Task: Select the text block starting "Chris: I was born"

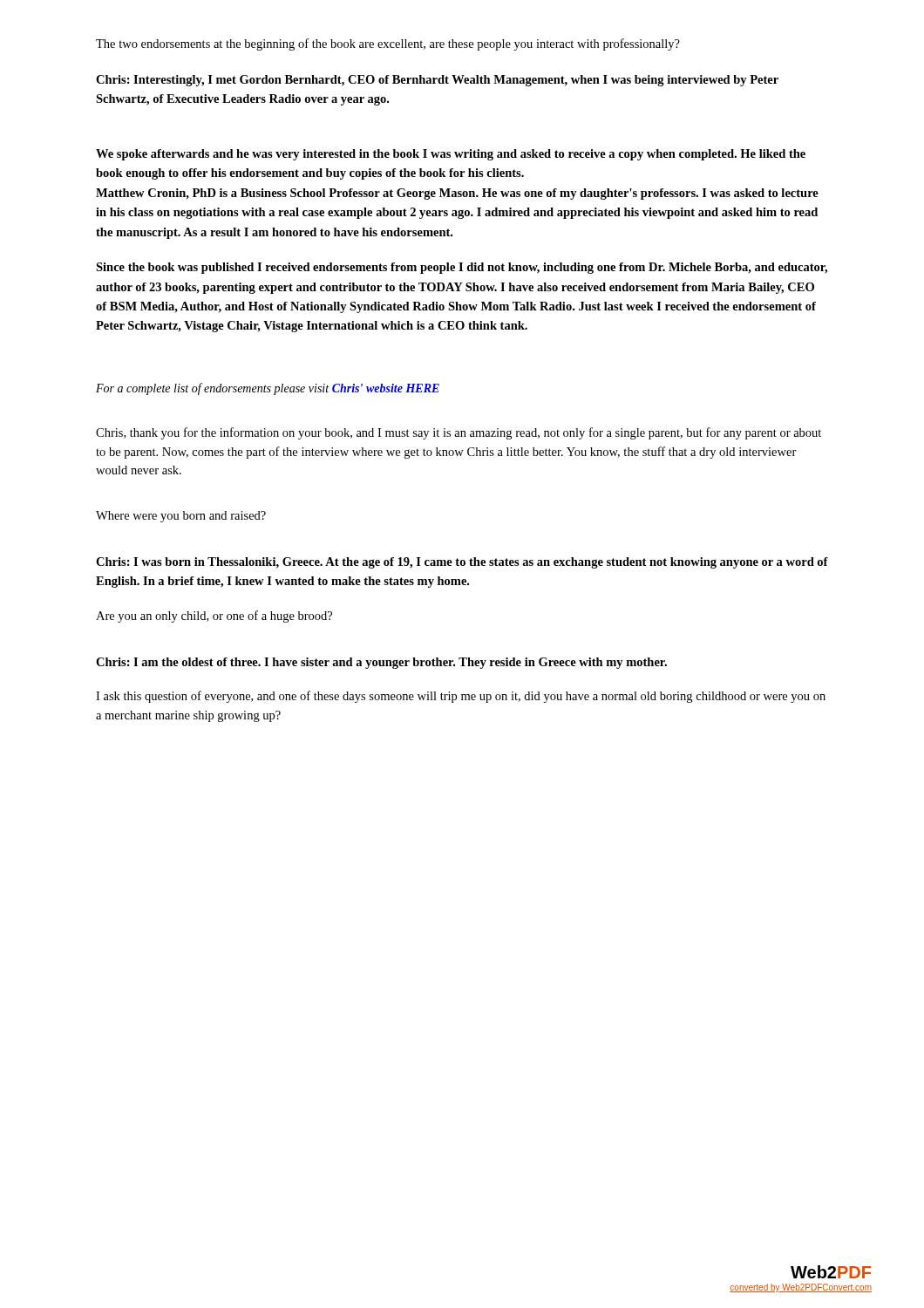Action: tap(462, 571)
